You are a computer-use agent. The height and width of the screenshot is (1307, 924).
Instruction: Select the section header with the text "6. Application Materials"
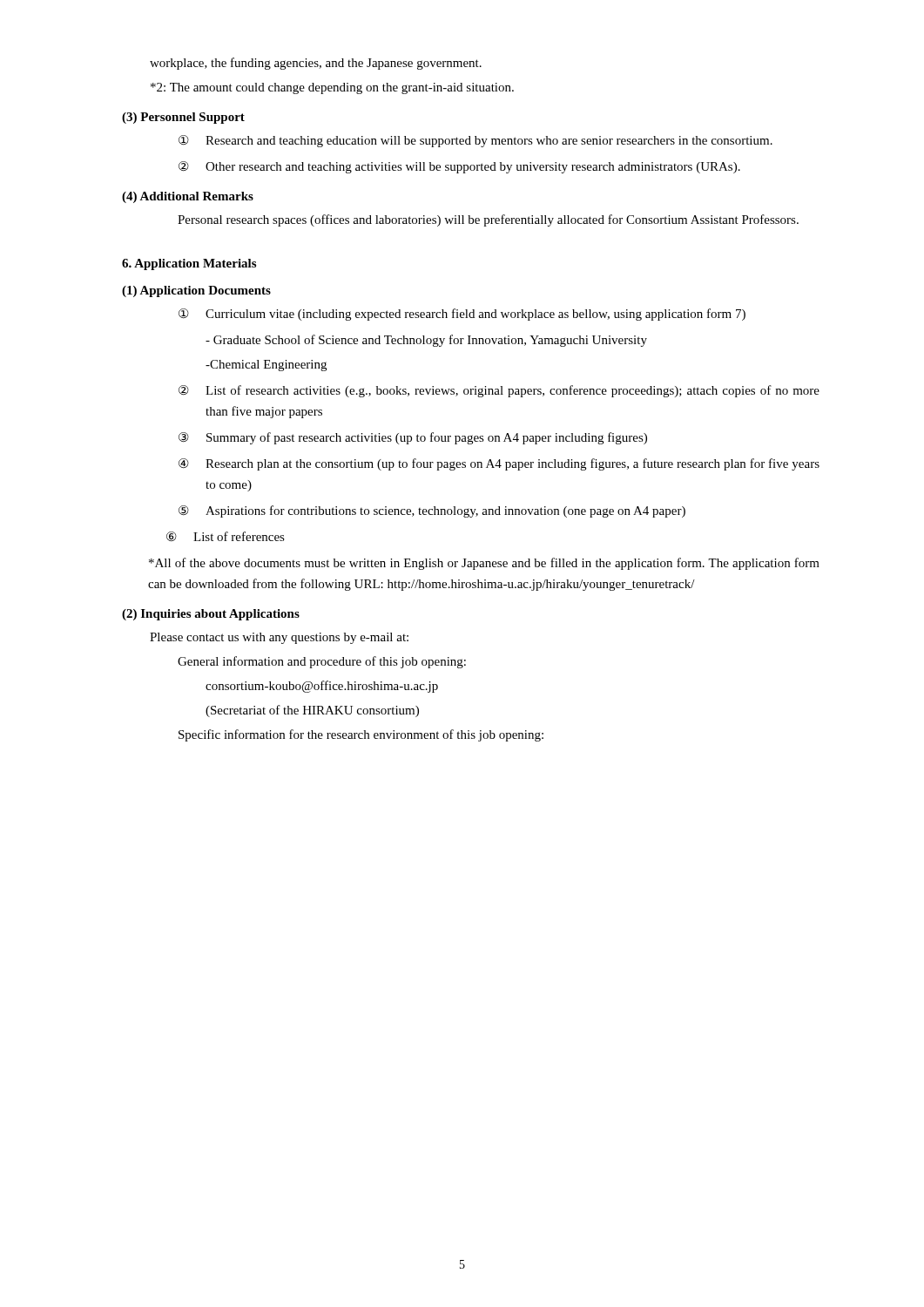point(189,263)
